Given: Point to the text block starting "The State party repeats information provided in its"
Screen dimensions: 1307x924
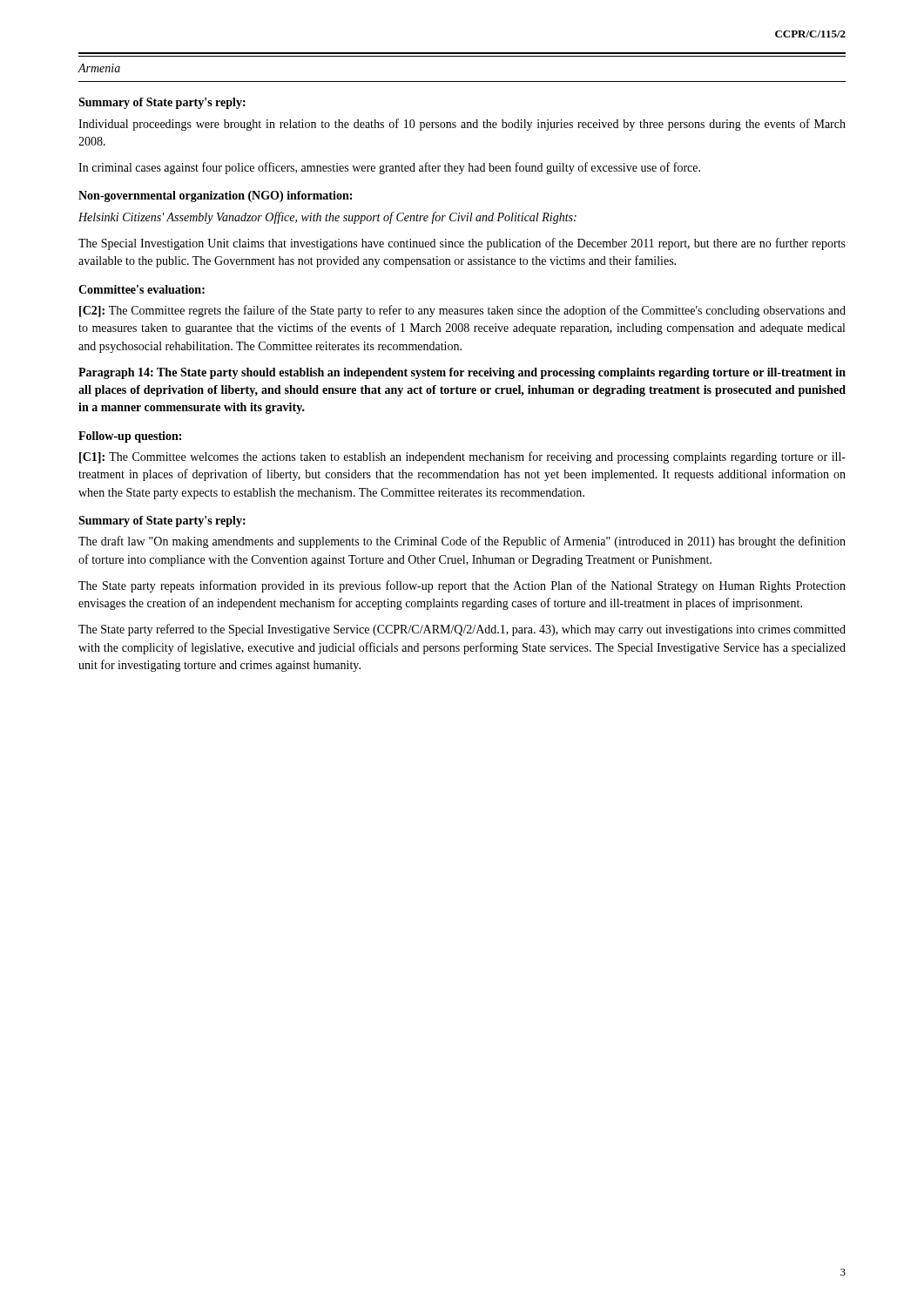Looking at the screenshot, I should coord(462,595).
